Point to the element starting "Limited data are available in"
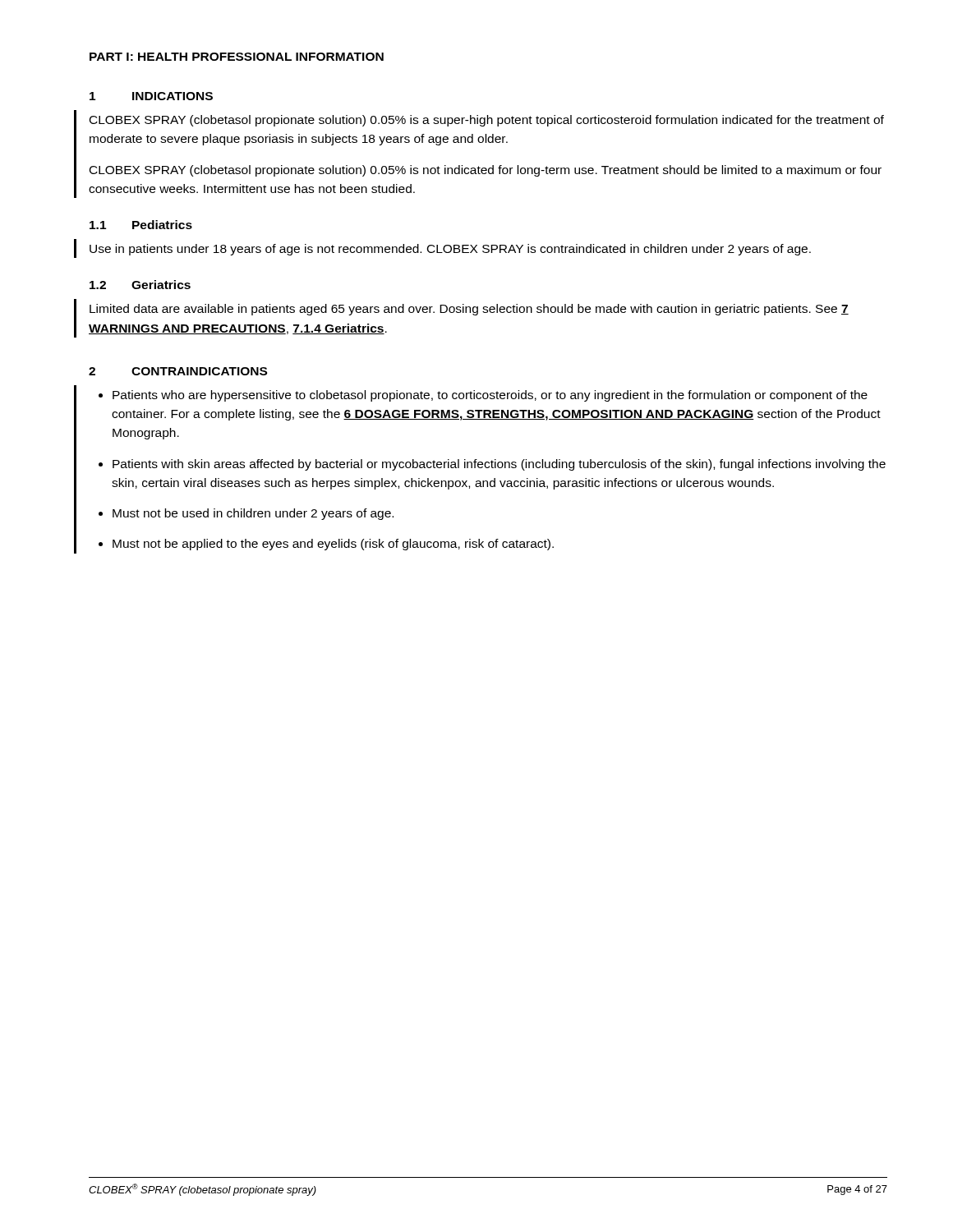The width and height of the screenshot is (953, 1232). pyautogui.click(x=468, y=318)
